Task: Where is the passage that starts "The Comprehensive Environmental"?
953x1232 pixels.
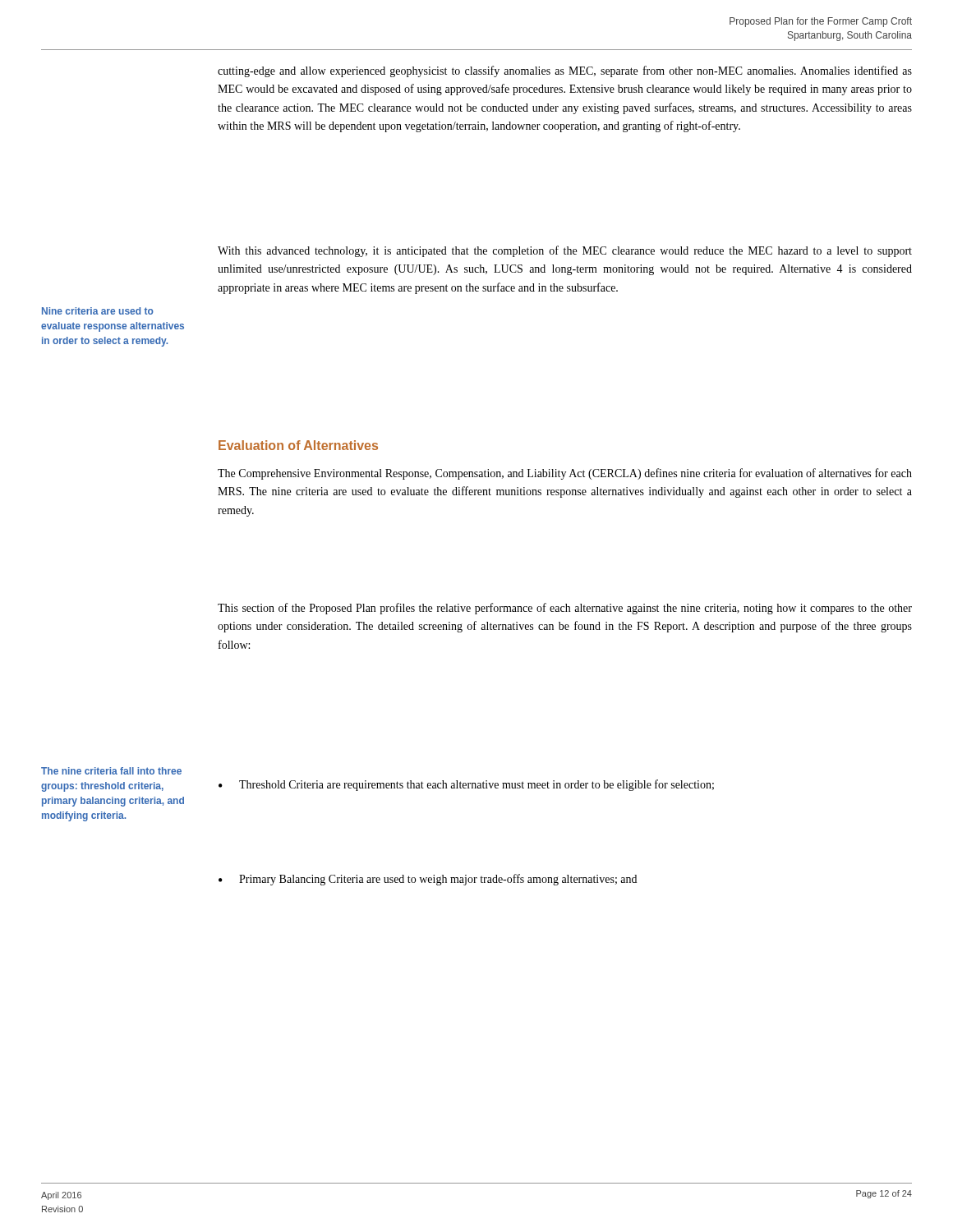Action: coord(565,492)
